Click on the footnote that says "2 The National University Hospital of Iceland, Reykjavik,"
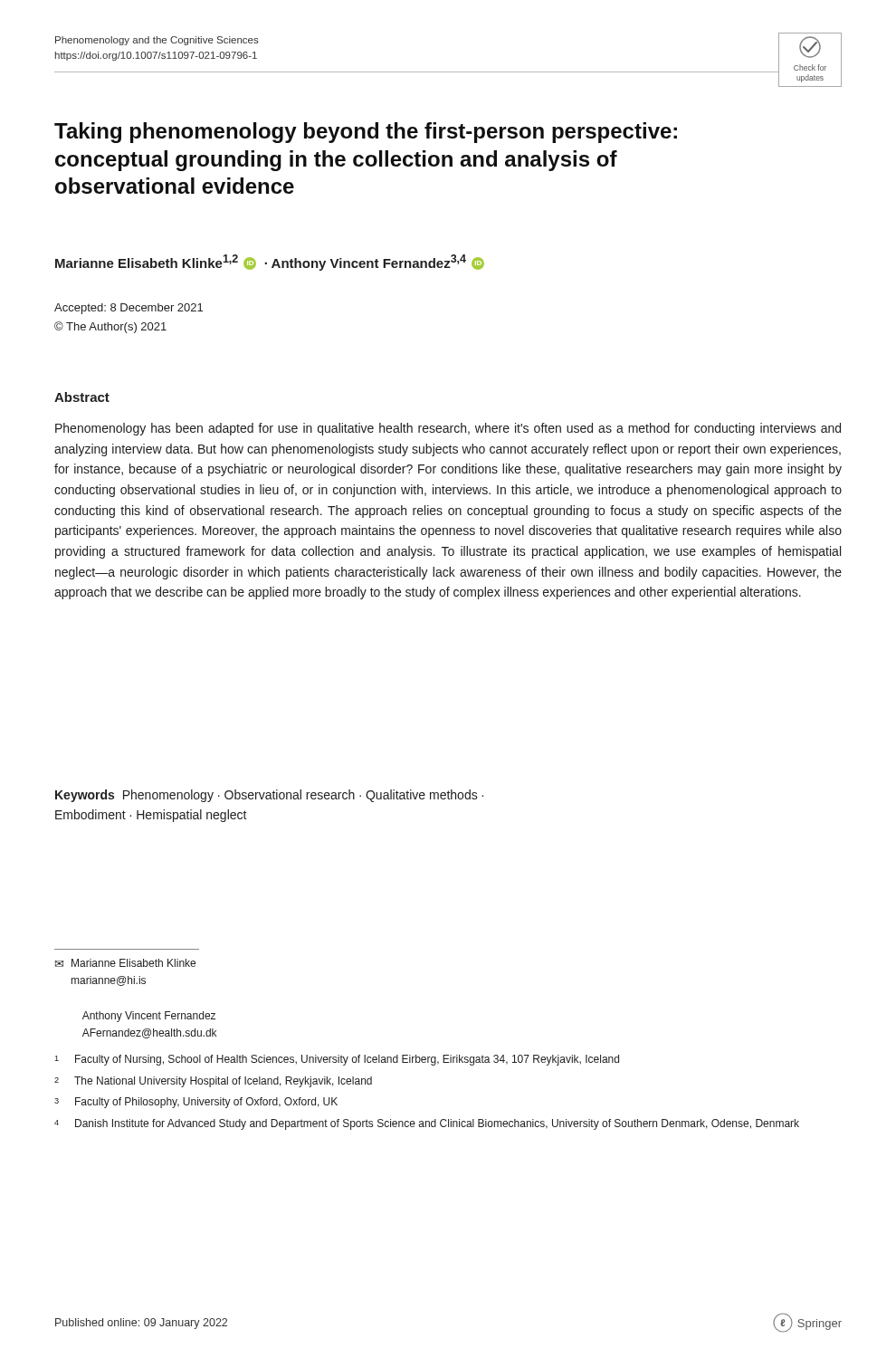Image resolution: width=896 pixels, height=1358 pixels. pos(213,1082)
